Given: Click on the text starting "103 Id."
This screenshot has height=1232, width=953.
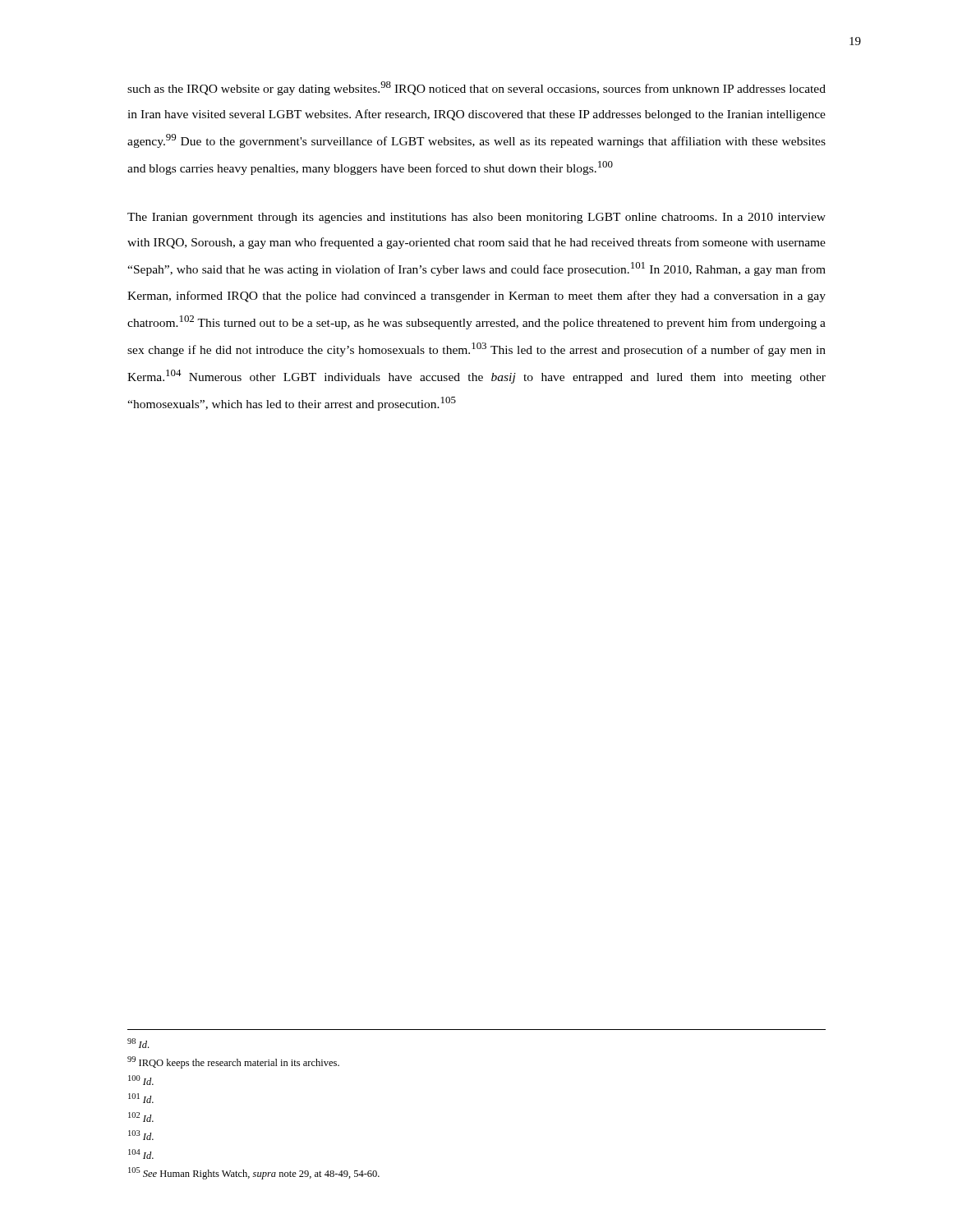Looking at the screenshot, I should pos(141,1136).
